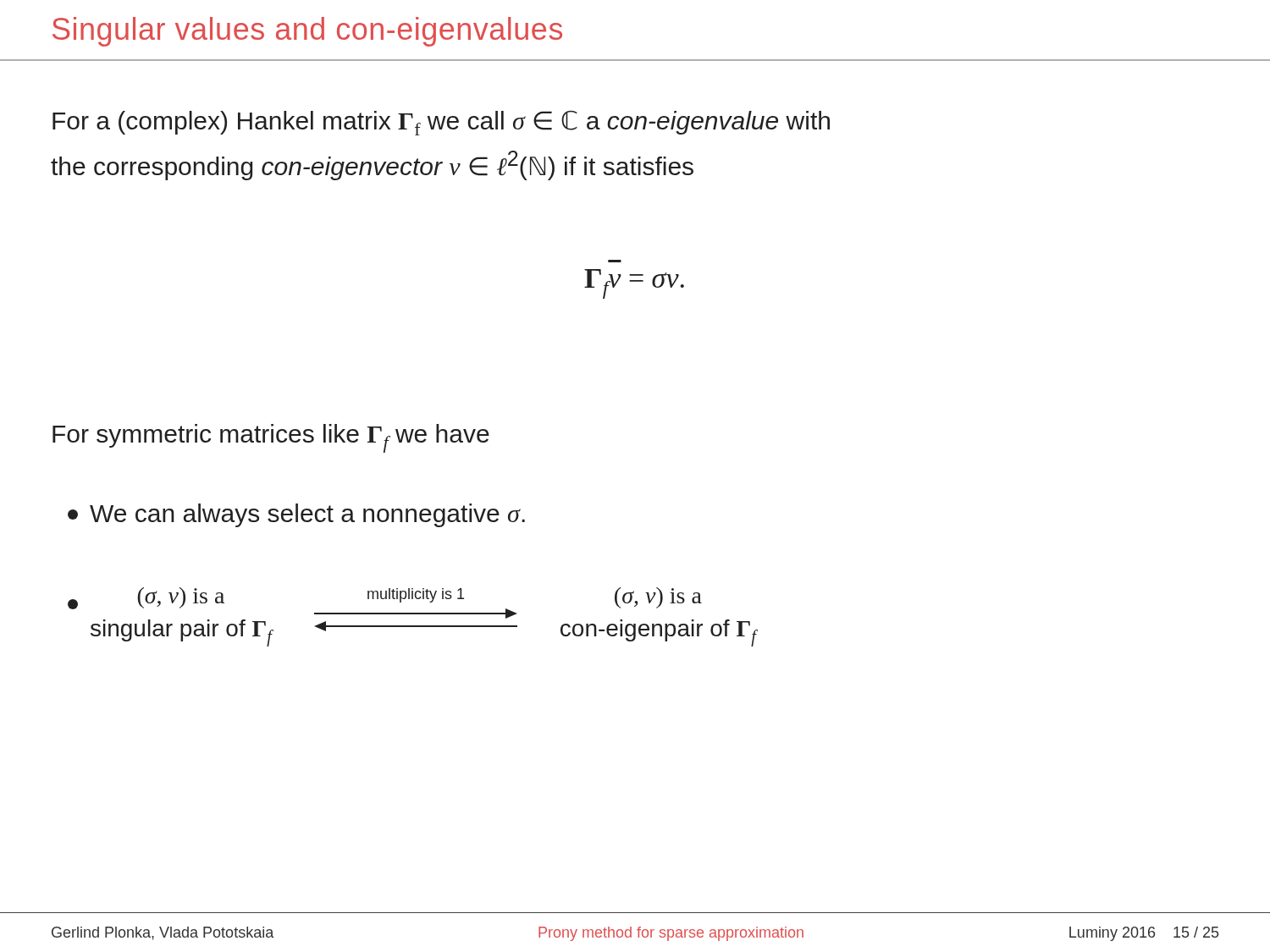Select the text starting "For a (complex) Hankel matrix Γf we call"

[441, 143]
